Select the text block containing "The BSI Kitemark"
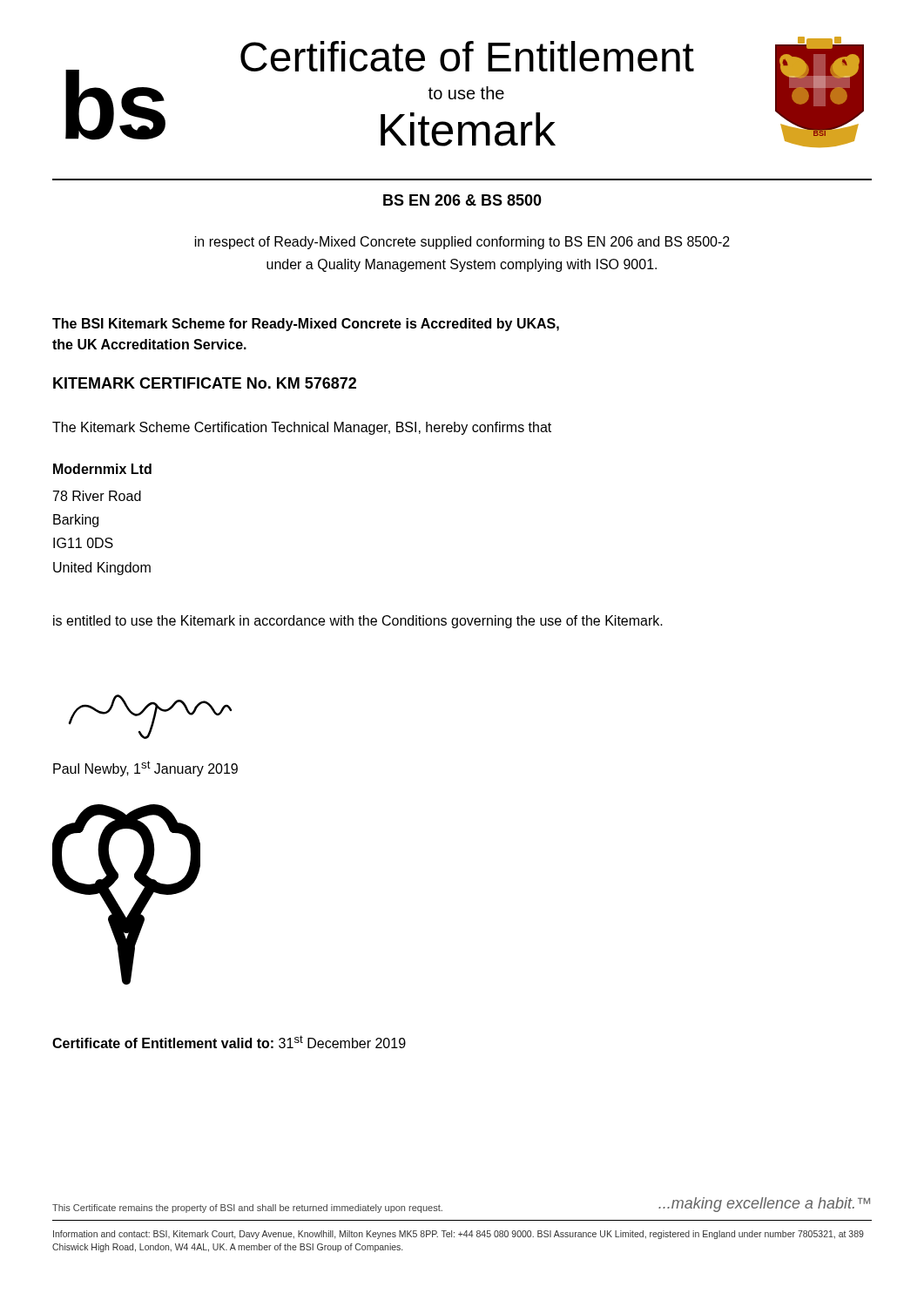Screen dimensions: 1307x924 [306, 334]
